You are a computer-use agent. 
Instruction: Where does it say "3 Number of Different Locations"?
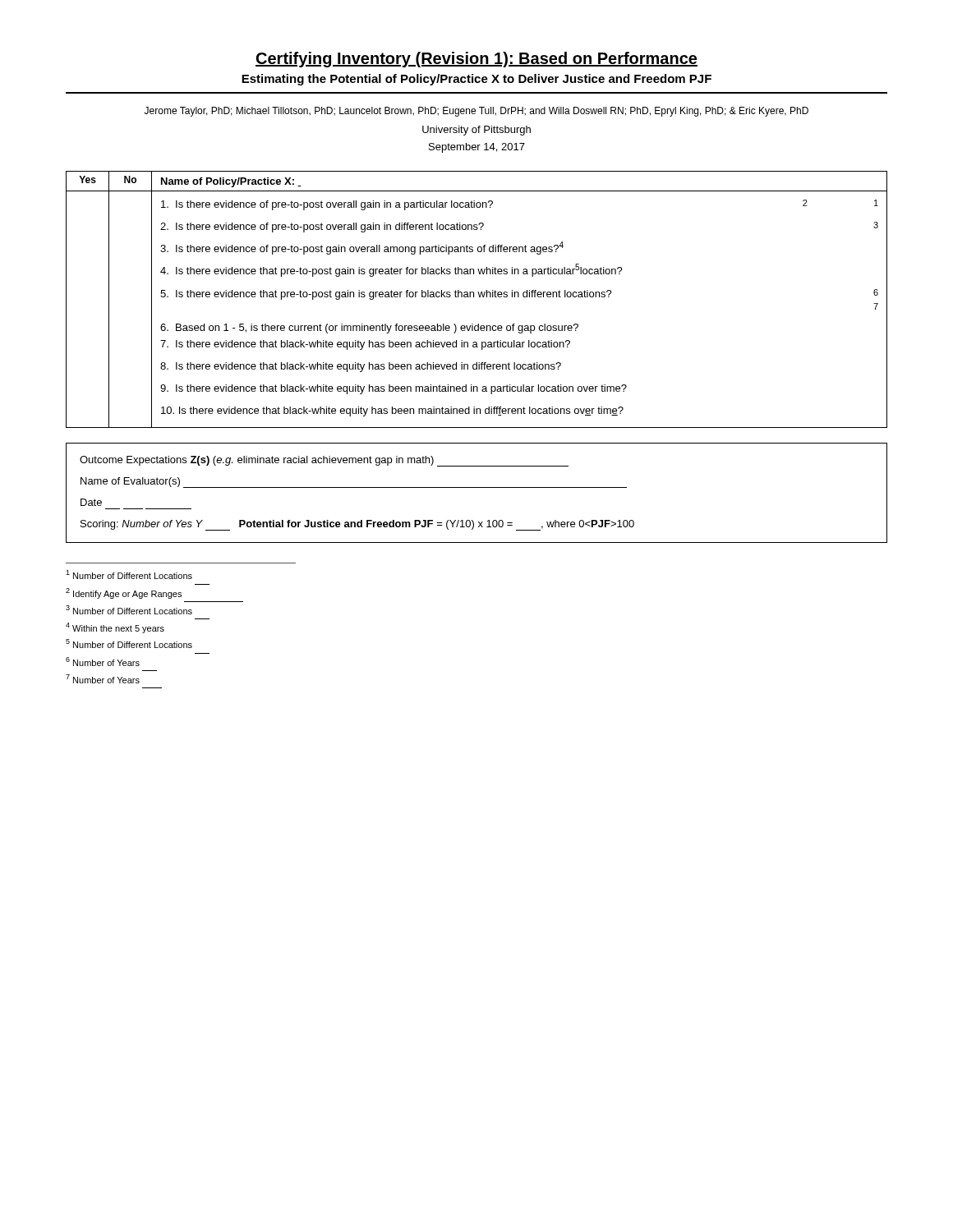(x=181, y=611)
